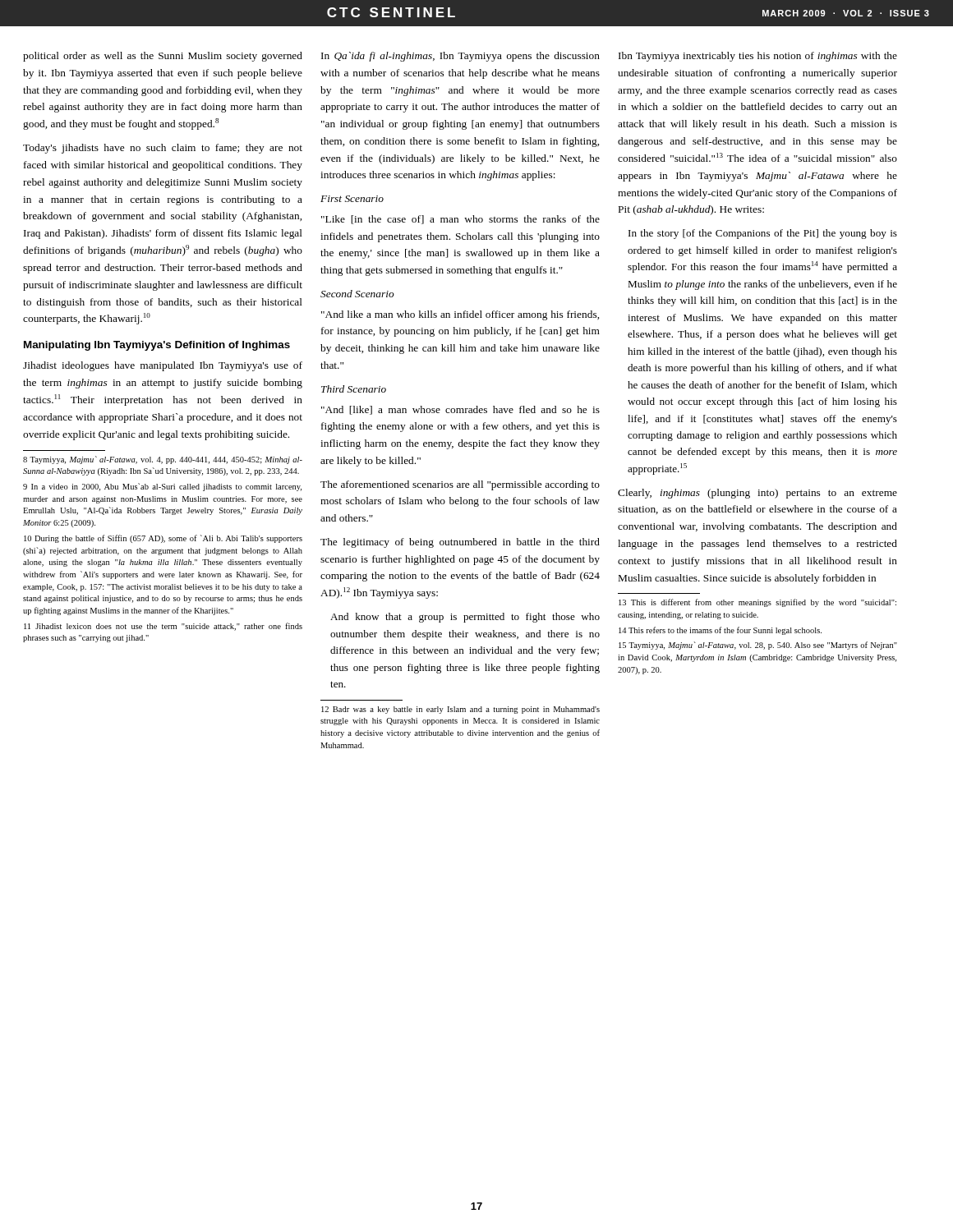Locate the block starting "Clearly, inghimas (plunging into) pertains to an"
The width and height of the screenshot is (953, 1232).
pyautogui.click(x=757, y=535)
